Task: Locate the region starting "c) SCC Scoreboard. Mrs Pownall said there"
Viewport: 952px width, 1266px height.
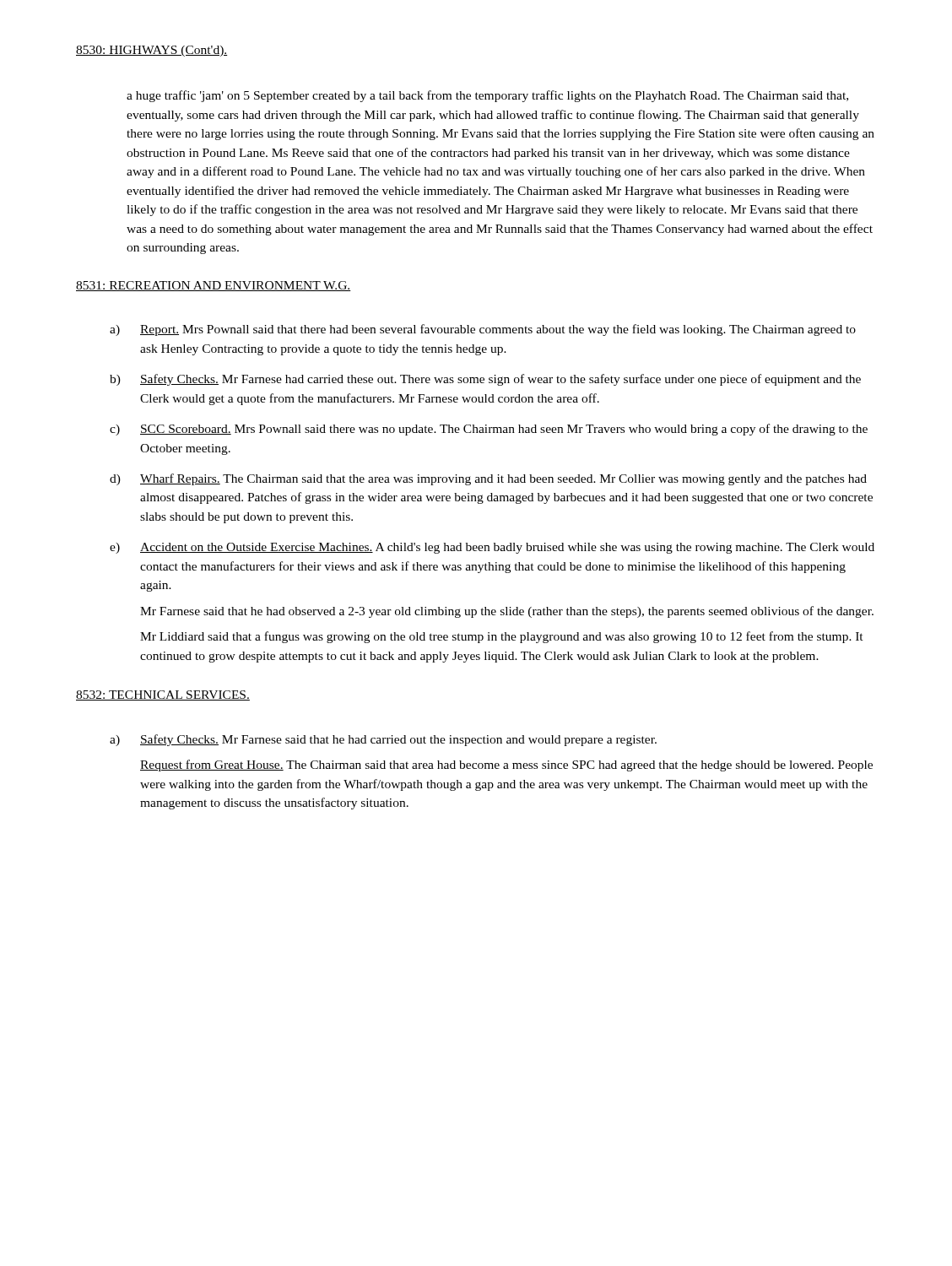Action: point(493,438)
